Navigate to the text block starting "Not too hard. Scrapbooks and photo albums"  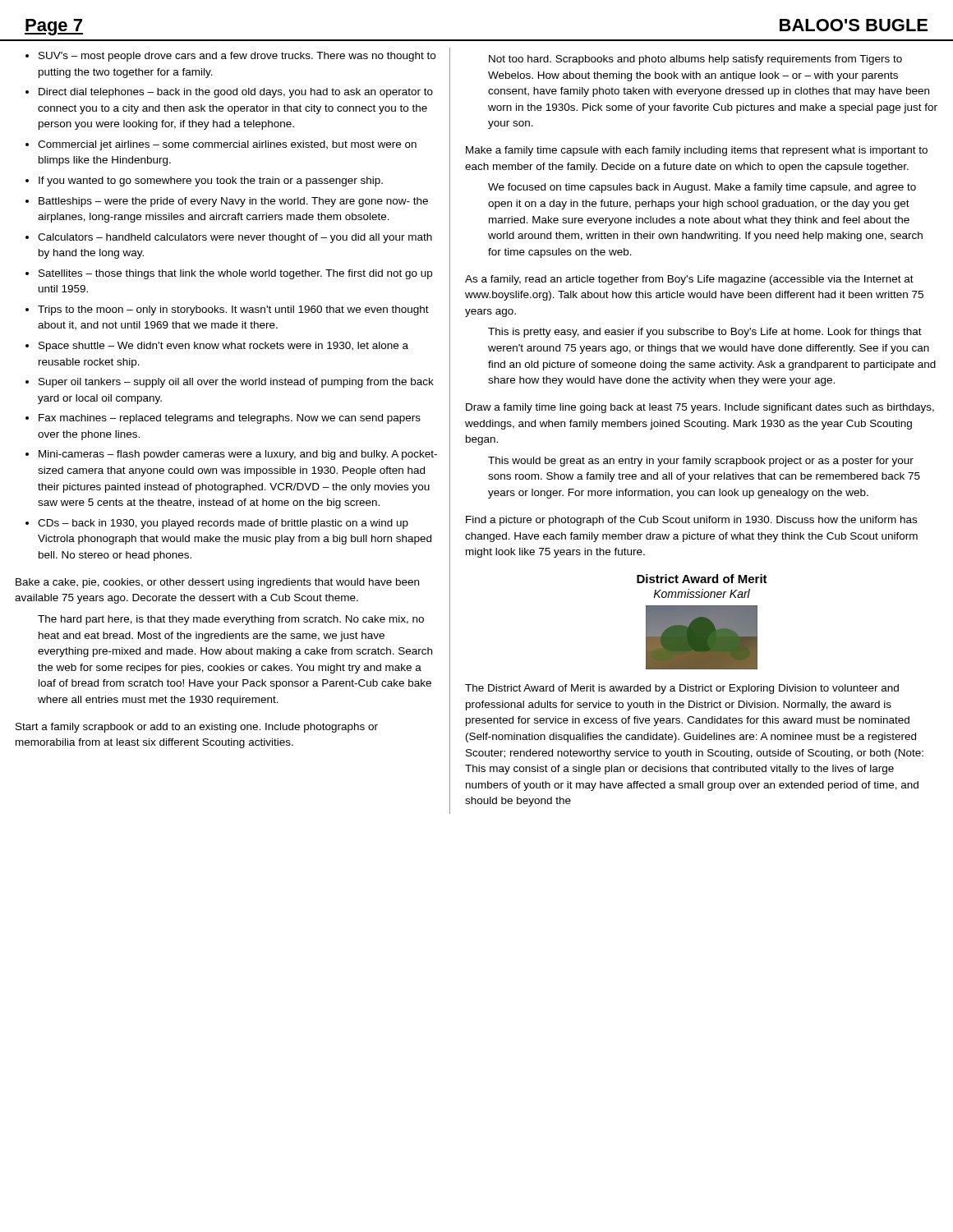pyautogui.click(x=713, y=91)
